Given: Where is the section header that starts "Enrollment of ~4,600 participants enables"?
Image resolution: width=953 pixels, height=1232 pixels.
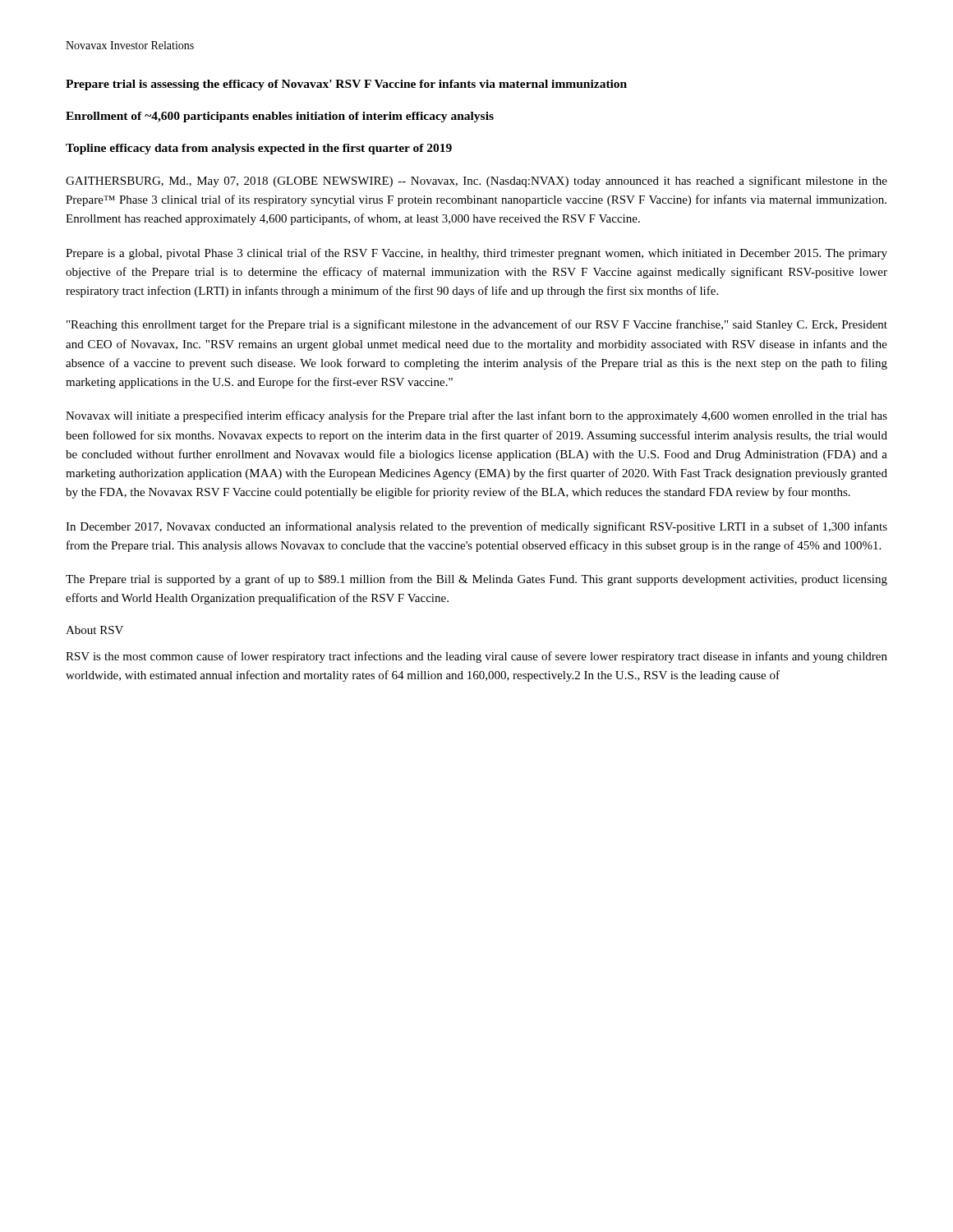Looking at the screenshot, I should 280,115.
